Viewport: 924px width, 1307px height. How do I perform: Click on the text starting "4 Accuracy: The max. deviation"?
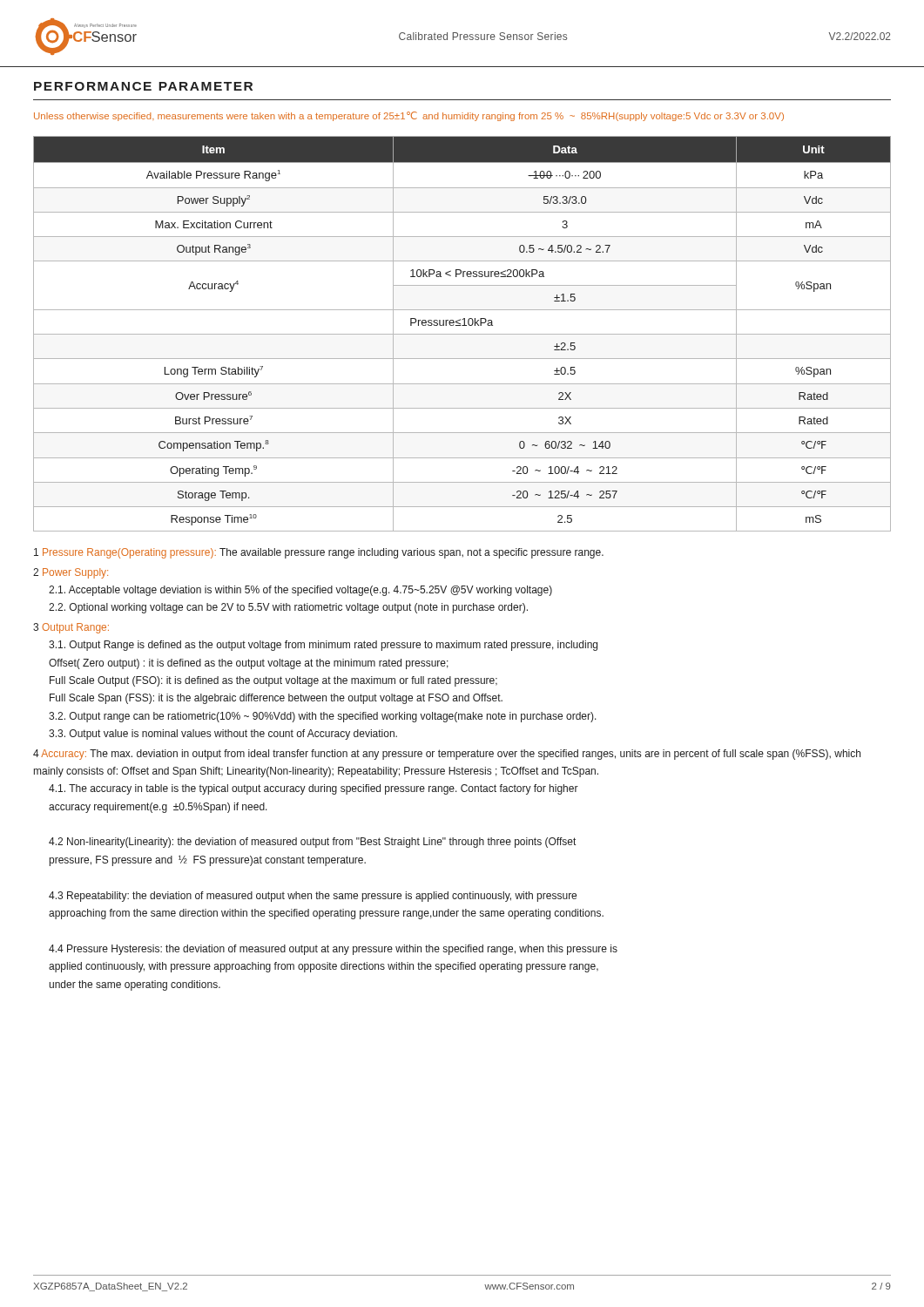447,755
